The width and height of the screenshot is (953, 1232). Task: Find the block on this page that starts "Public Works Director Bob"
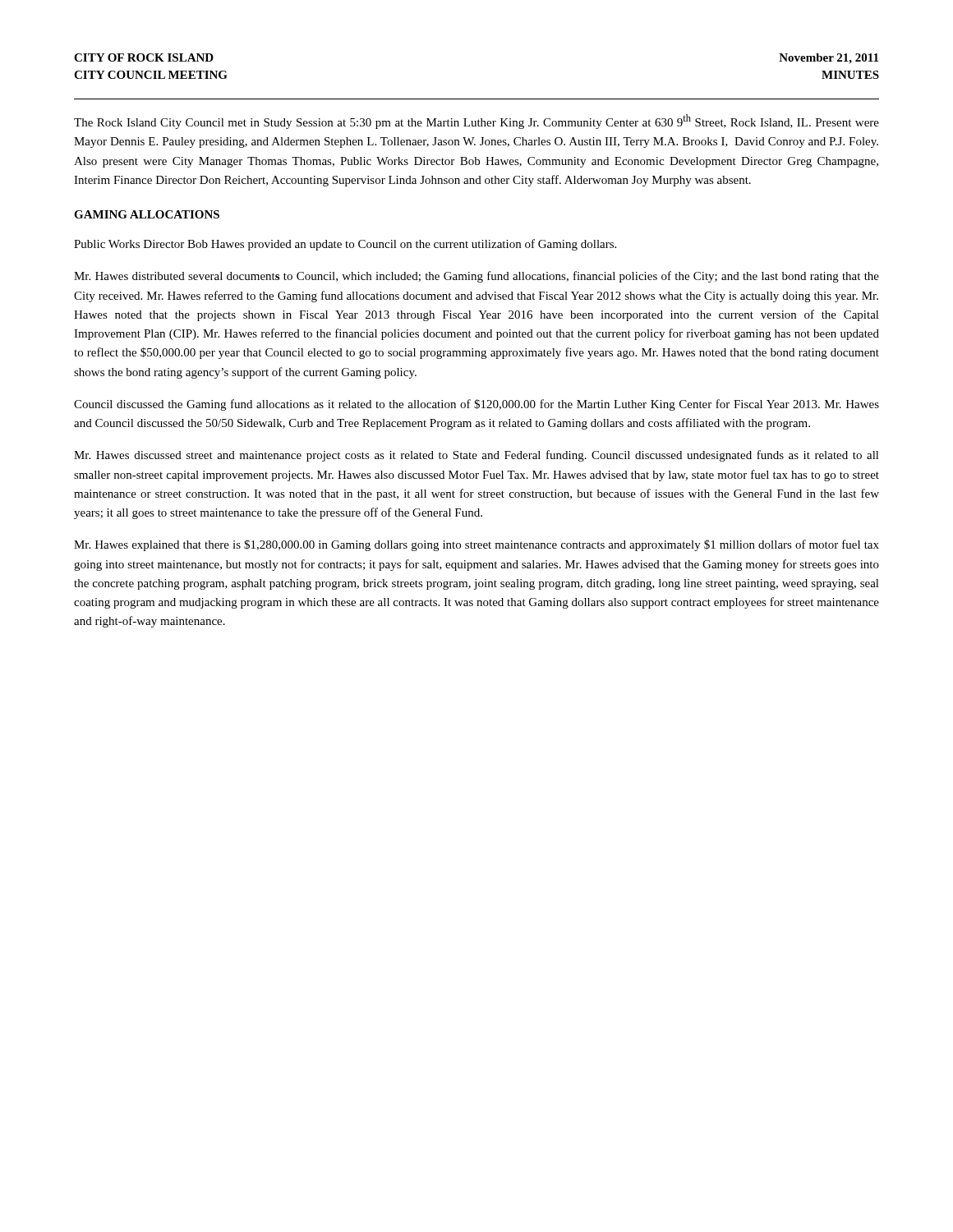346,244
